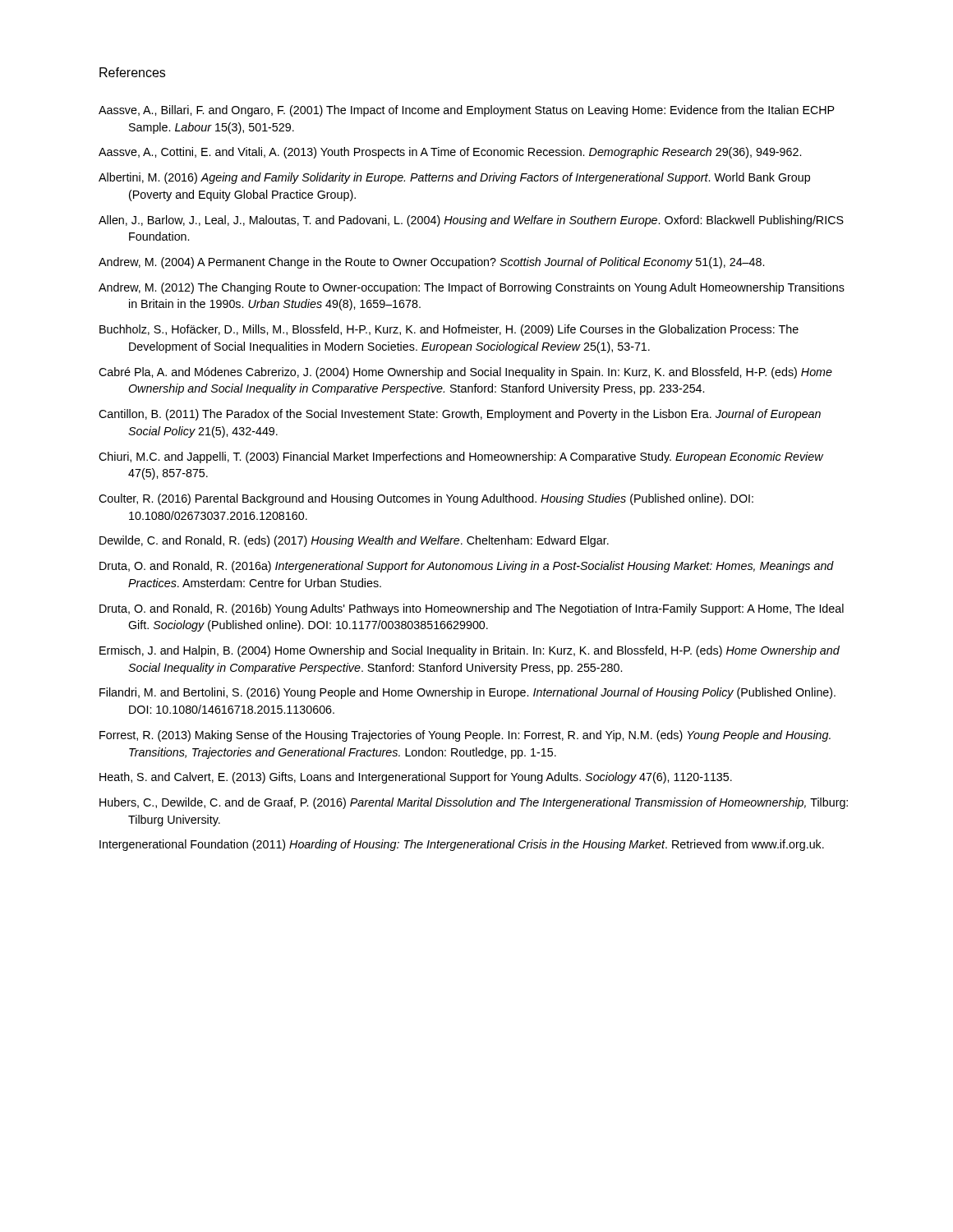Viewport: 953px width, 1232px height.
Task: Locate the element starting "Druta, O. and Ronald, R. (2016a)"
Action: tap(466, 574)
